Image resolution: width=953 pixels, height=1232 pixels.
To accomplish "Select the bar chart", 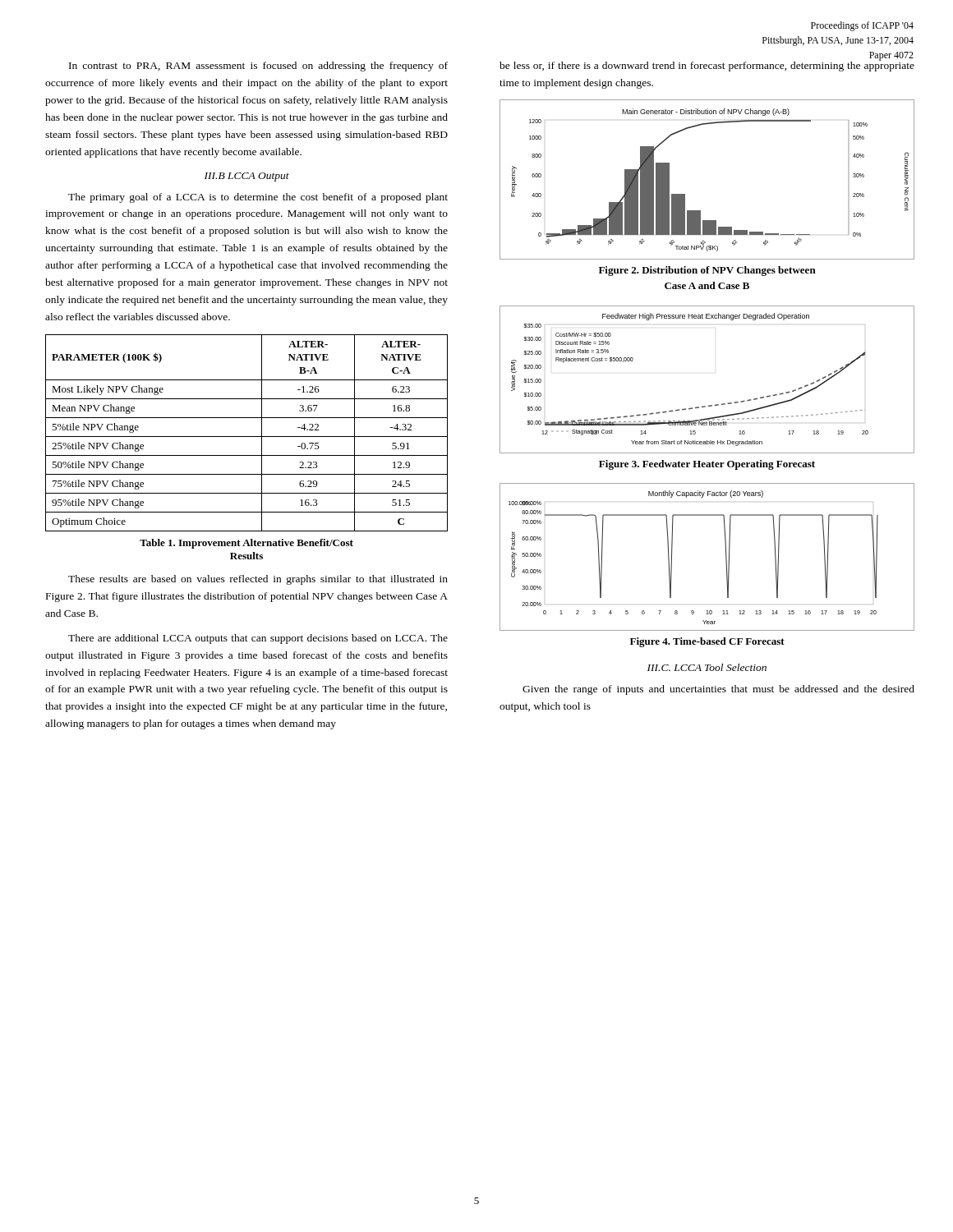I will (x=707, y=179).
